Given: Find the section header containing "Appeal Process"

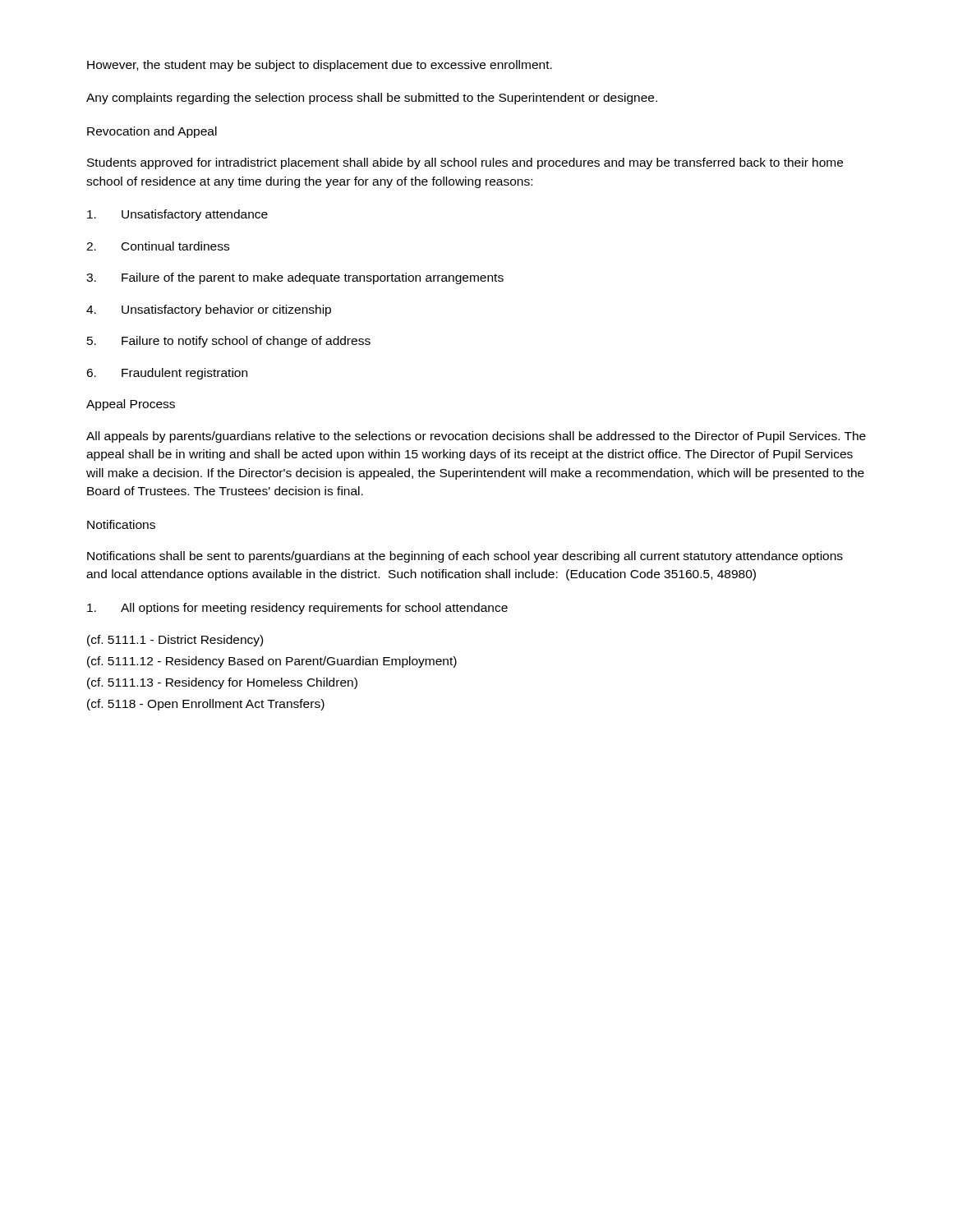Looking at the screenshot, I should pyautogui.click(x=131, y=404).
